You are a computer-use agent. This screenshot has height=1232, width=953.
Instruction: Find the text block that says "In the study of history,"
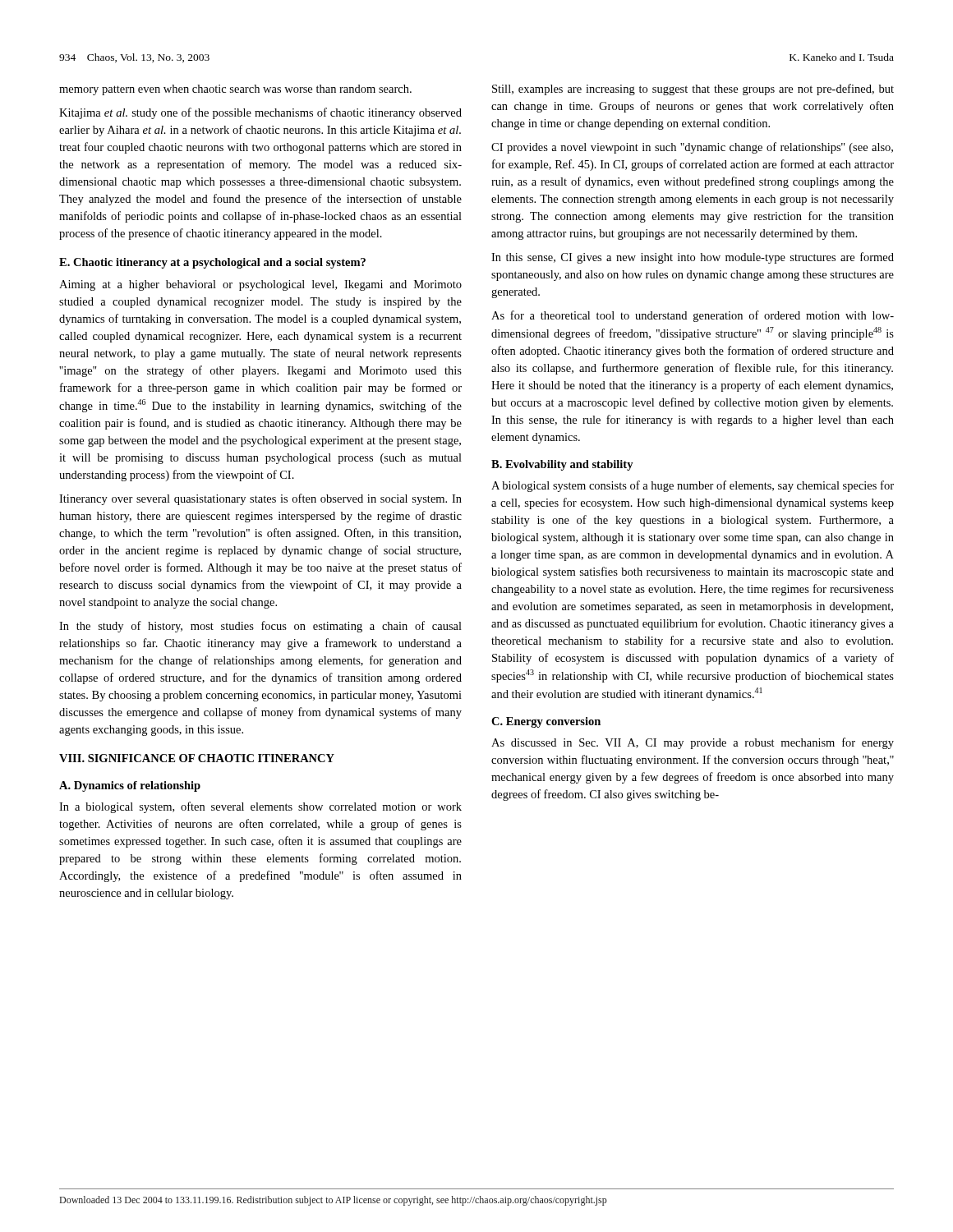pos(260,678)
